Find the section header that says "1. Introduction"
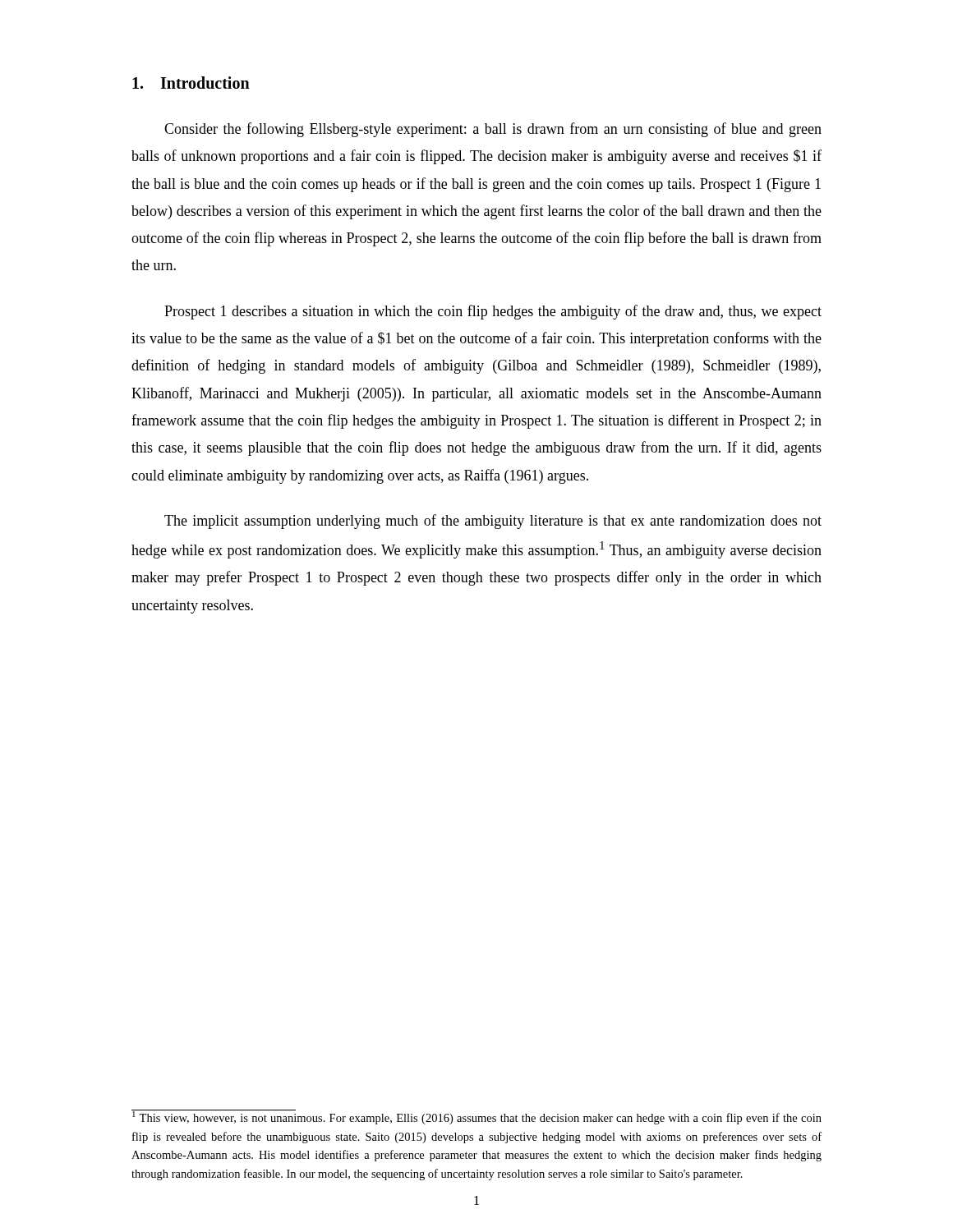Image resolution: width=953 pixels, height=1232 pixels. [x=190, y=83]
